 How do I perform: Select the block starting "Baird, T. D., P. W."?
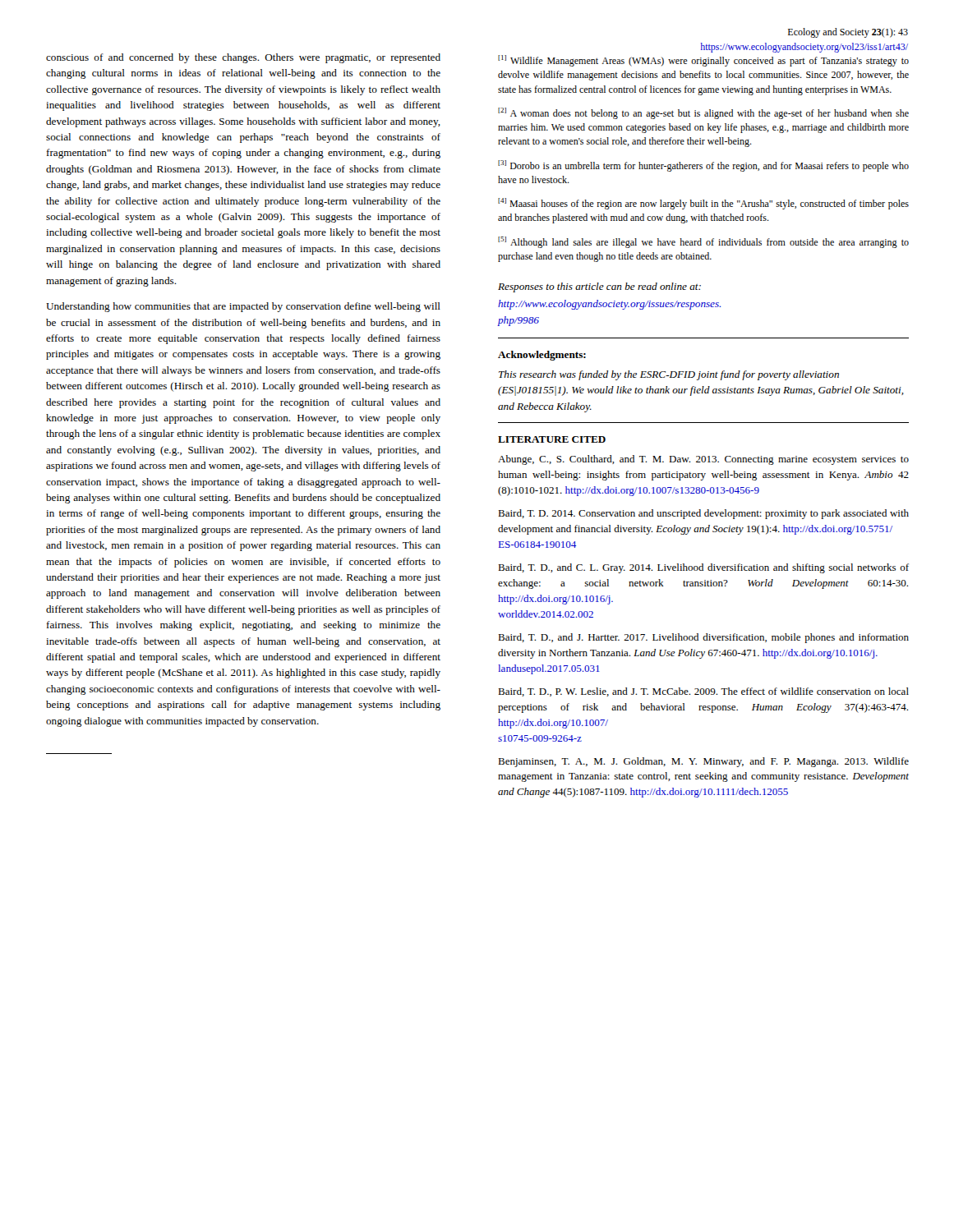(703, 714)
